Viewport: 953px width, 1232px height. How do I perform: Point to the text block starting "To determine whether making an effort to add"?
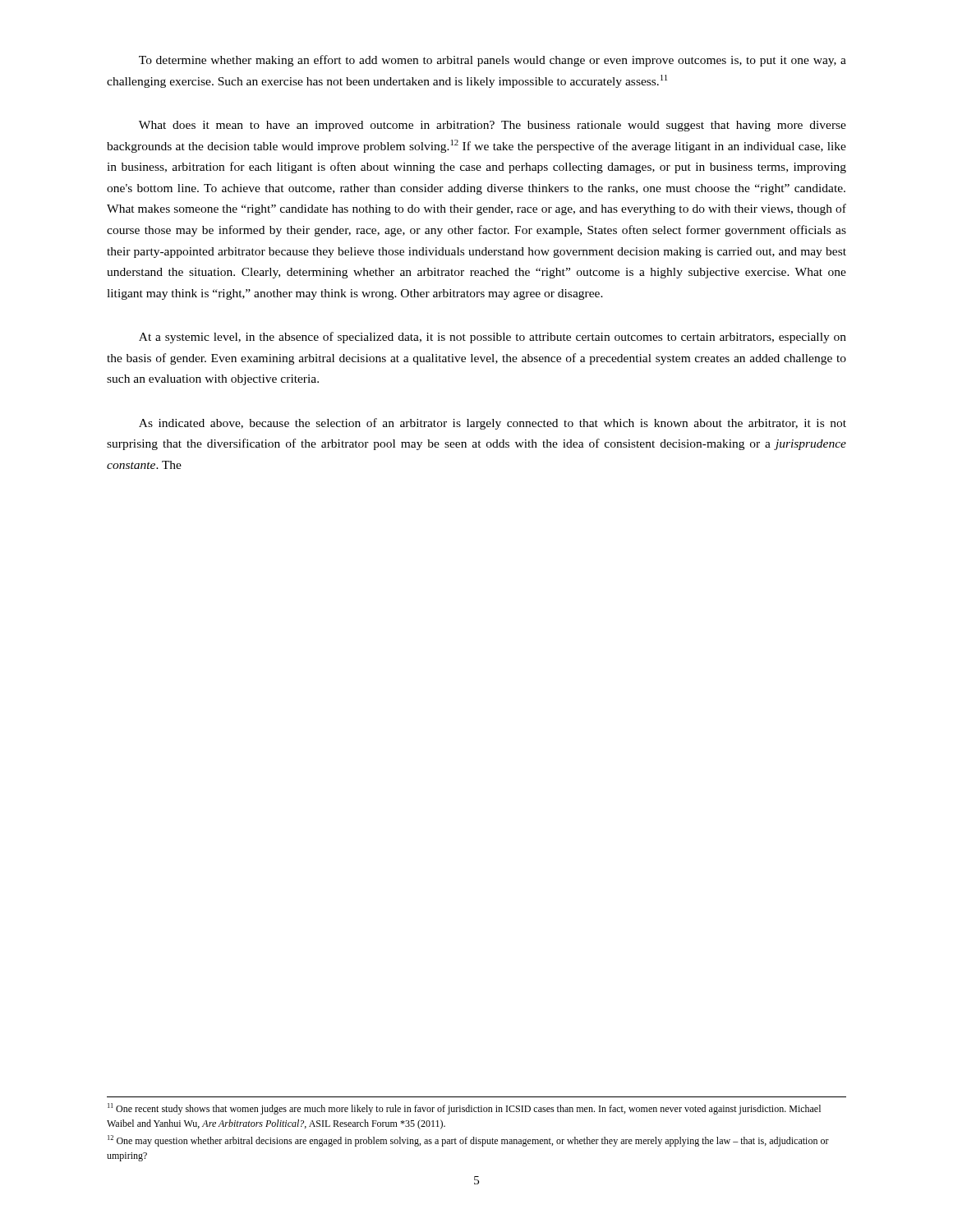(476, 70)
